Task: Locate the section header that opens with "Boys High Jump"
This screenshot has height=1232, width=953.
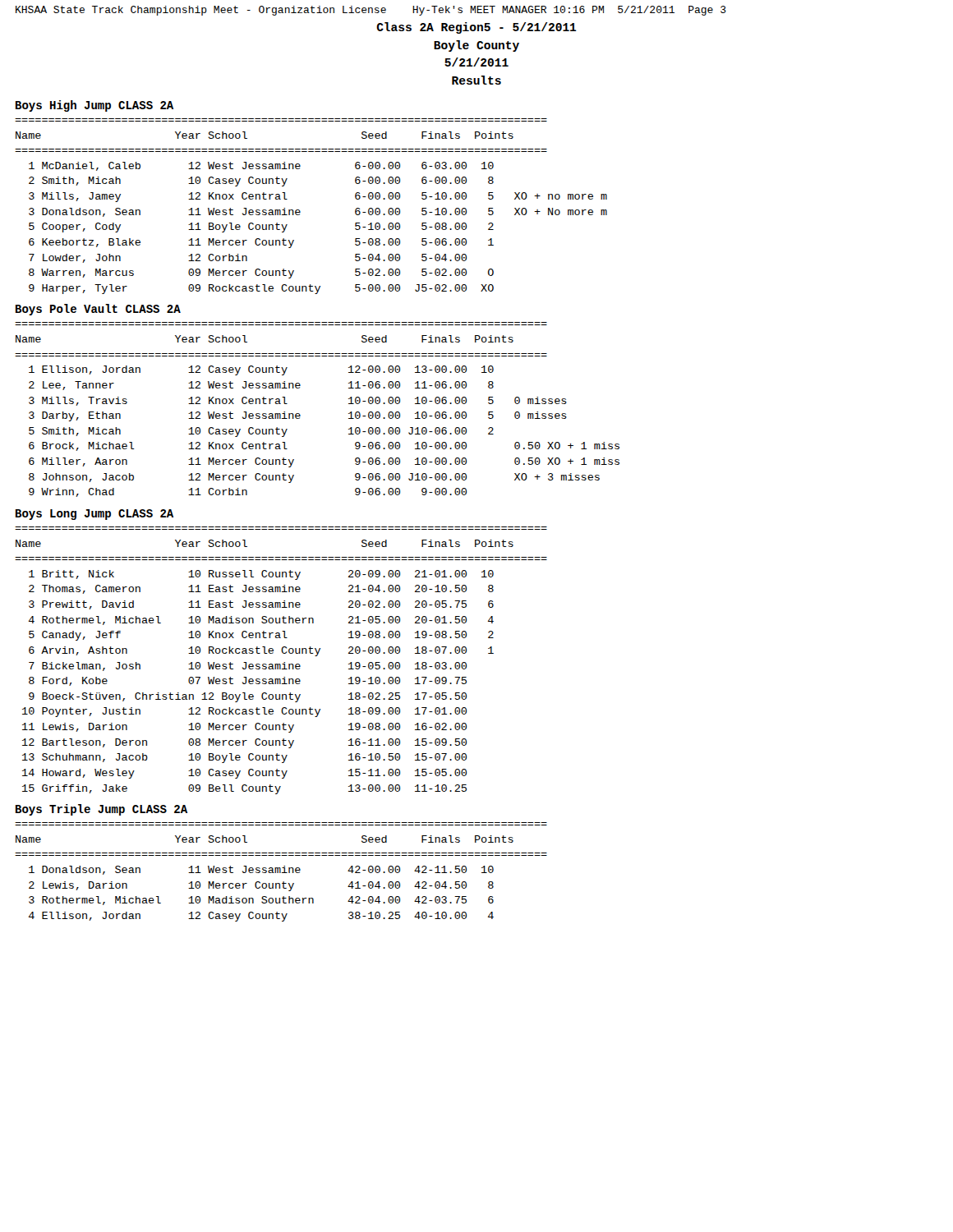Action: (x=94, y=106)
